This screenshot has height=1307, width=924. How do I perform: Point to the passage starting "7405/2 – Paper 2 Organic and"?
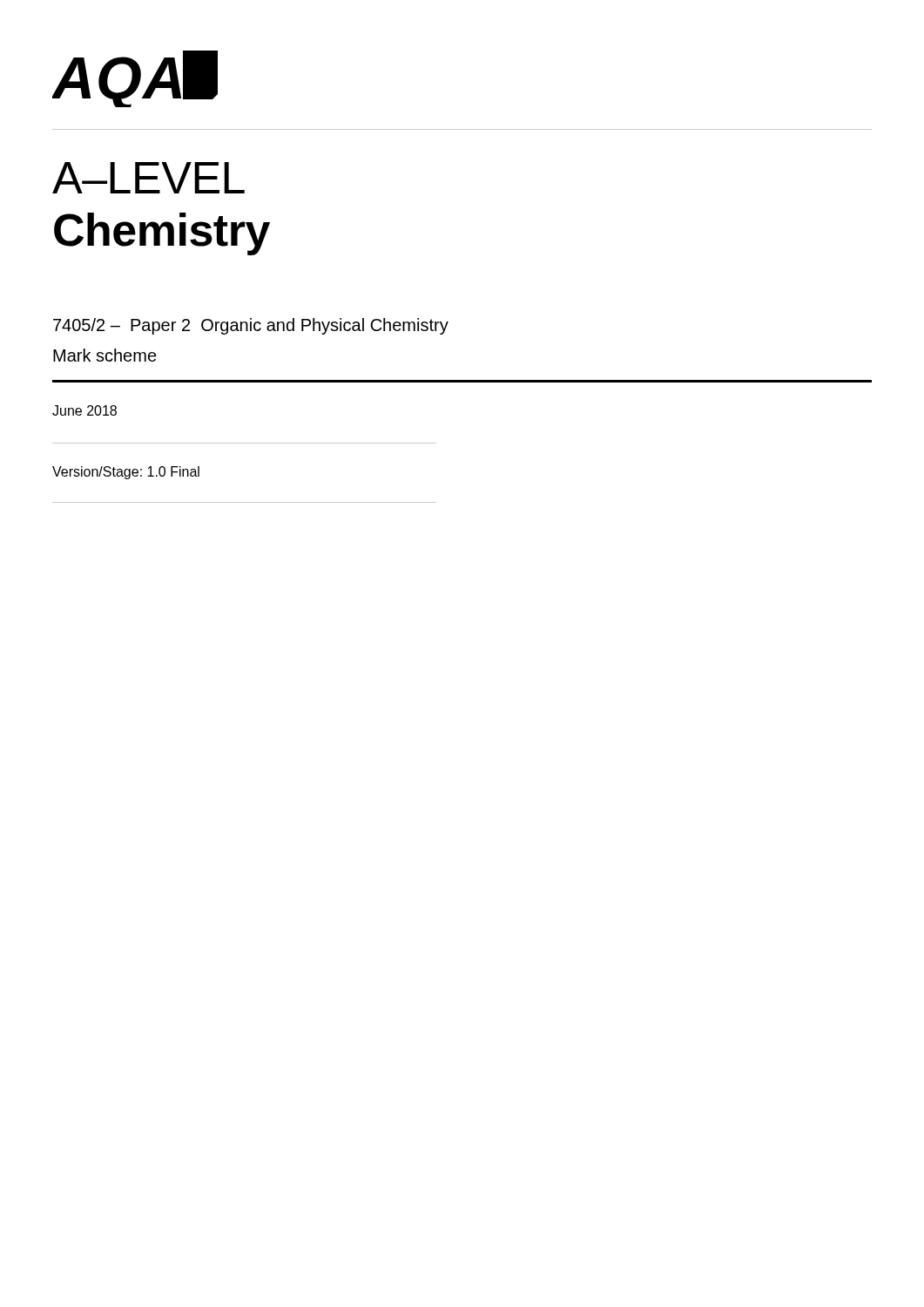point(250,325)
